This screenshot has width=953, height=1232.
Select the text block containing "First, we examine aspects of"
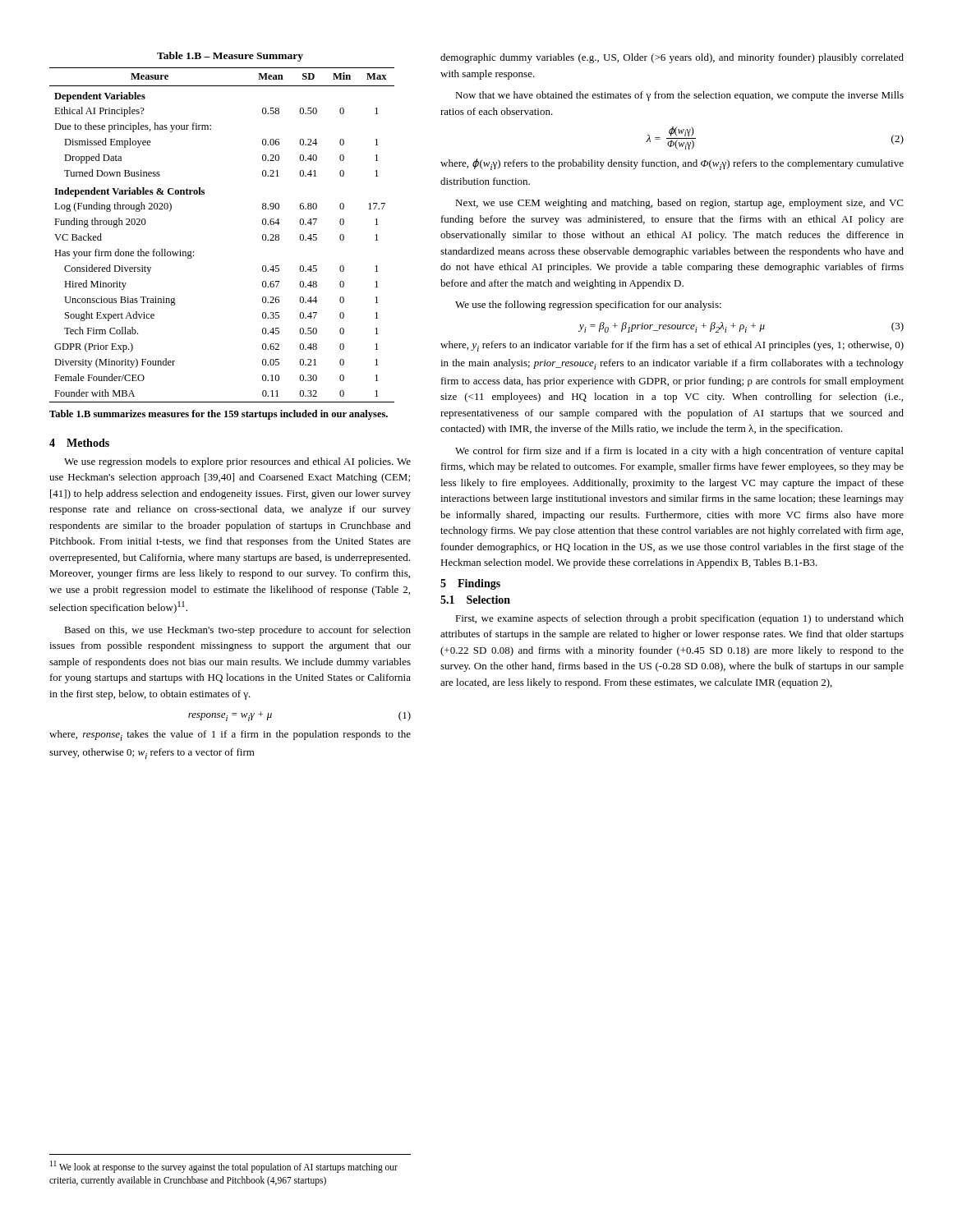click(x=672, y=650)
